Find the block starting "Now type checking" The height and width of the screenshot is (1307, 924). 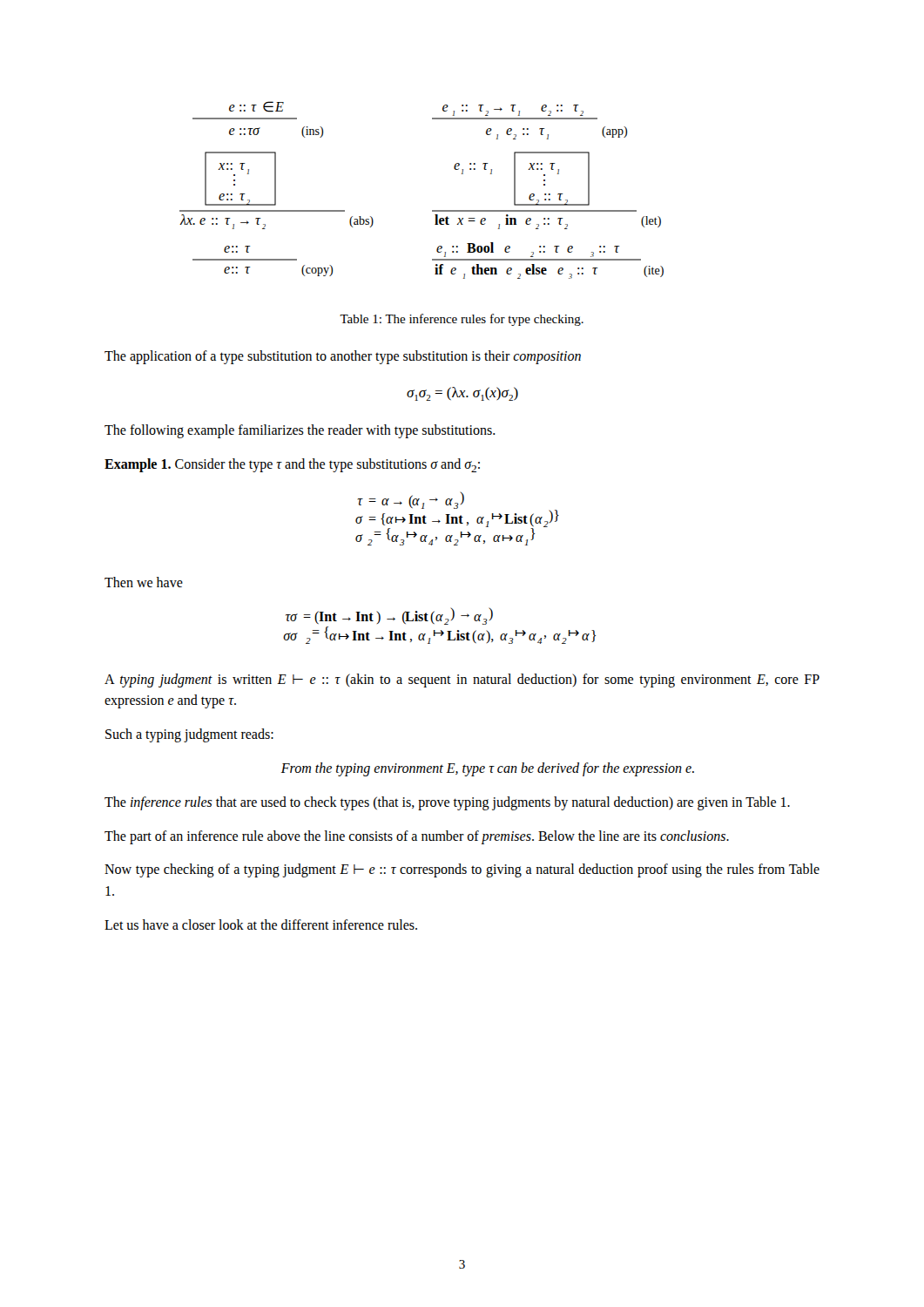click(x=462, y=880)
